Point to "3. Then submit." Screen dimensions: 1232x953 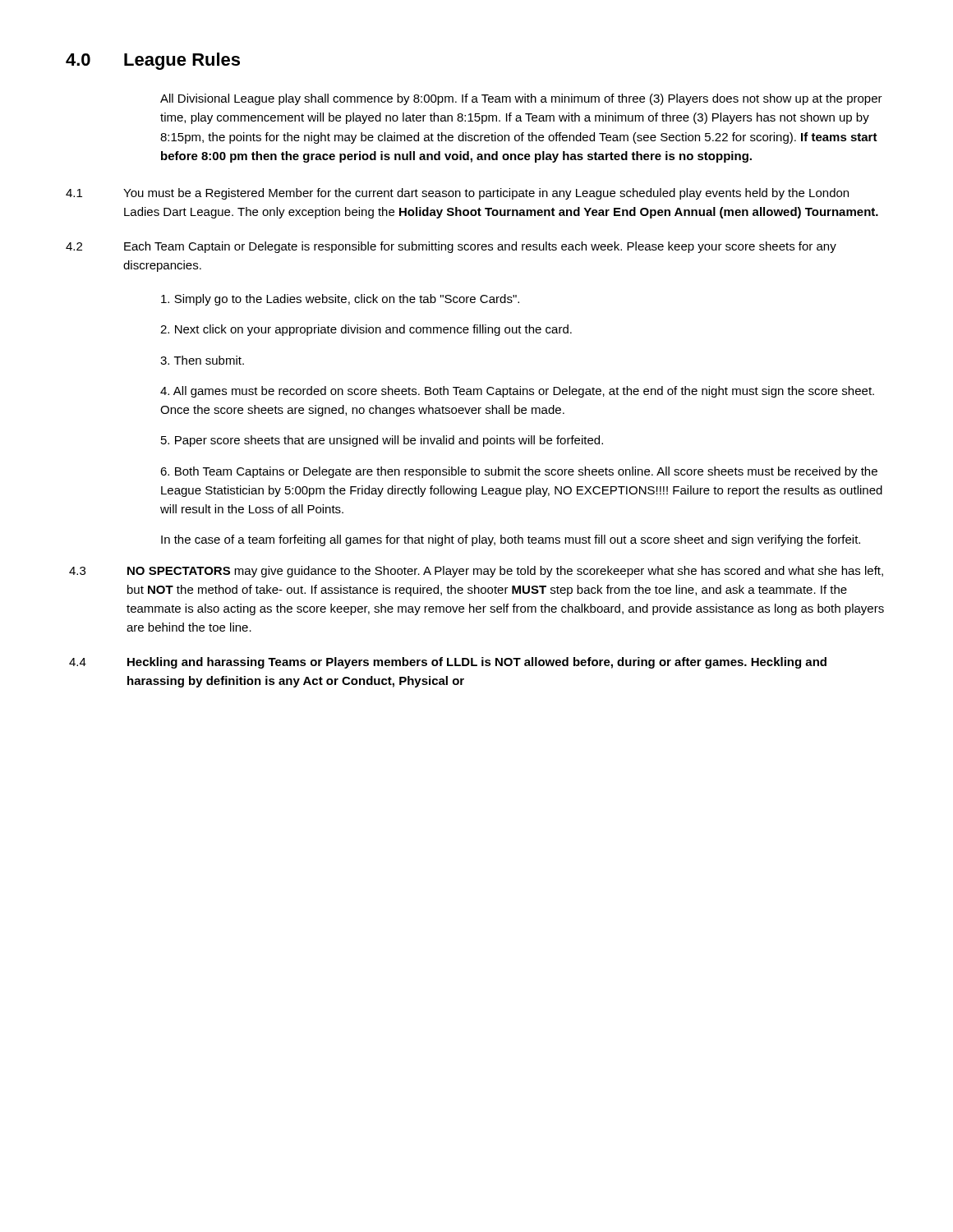[x=203, y=360]
